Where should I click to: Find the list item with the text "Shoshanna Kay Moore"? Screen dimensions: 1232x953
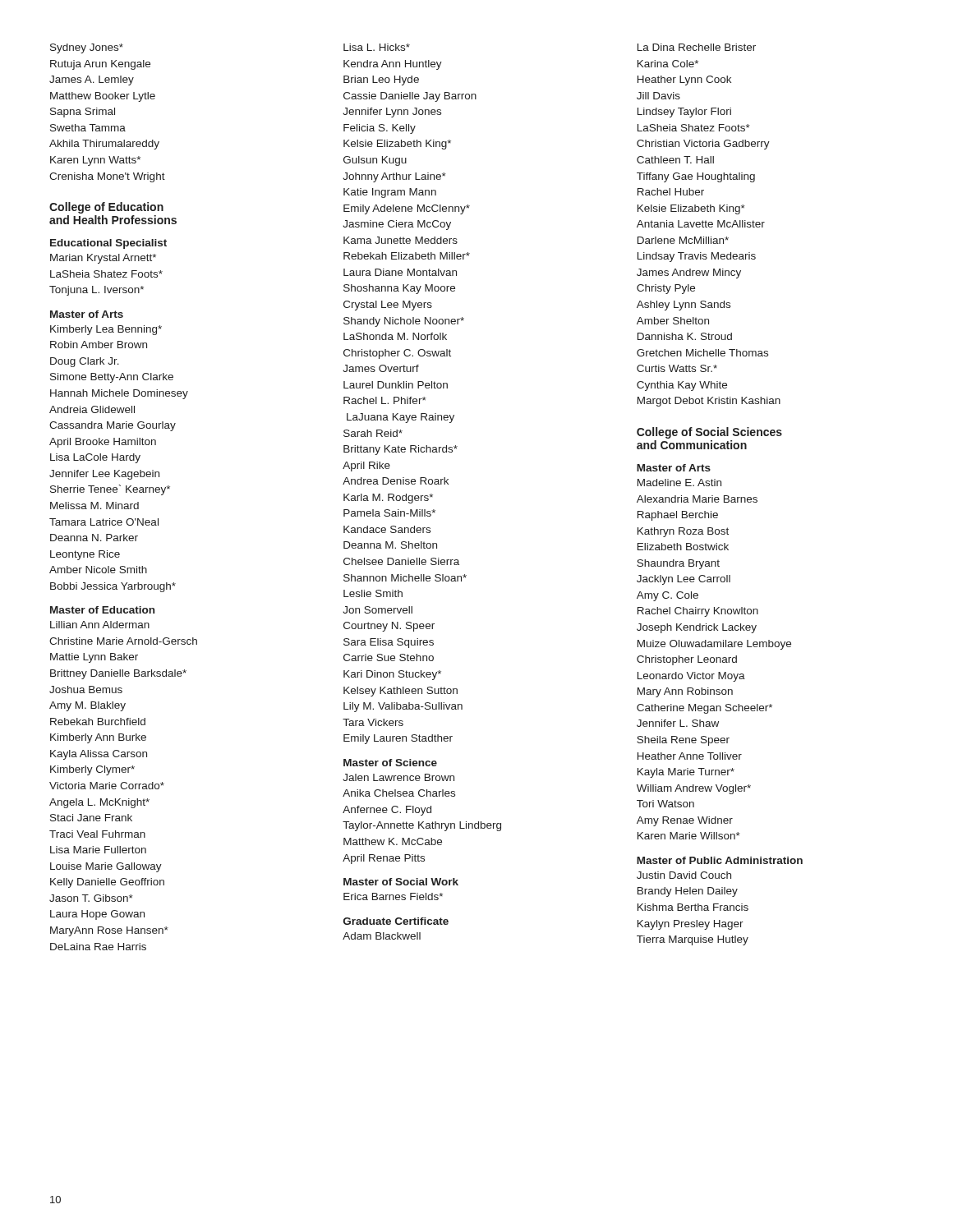click(399, 288)
